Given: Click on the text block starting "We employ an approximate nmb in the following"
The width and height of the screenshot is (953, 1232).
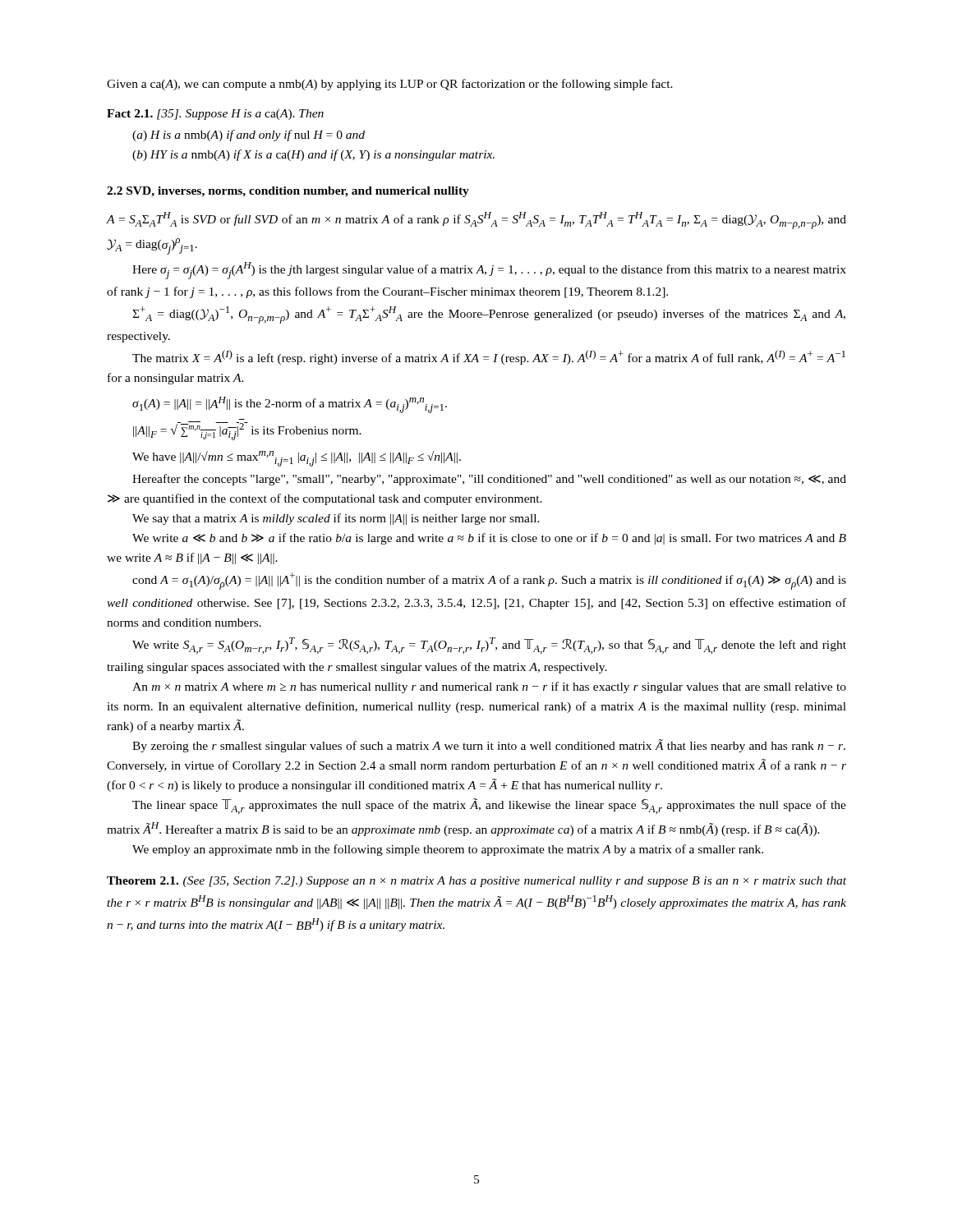Looking at the screenshot, I should 476,849.
